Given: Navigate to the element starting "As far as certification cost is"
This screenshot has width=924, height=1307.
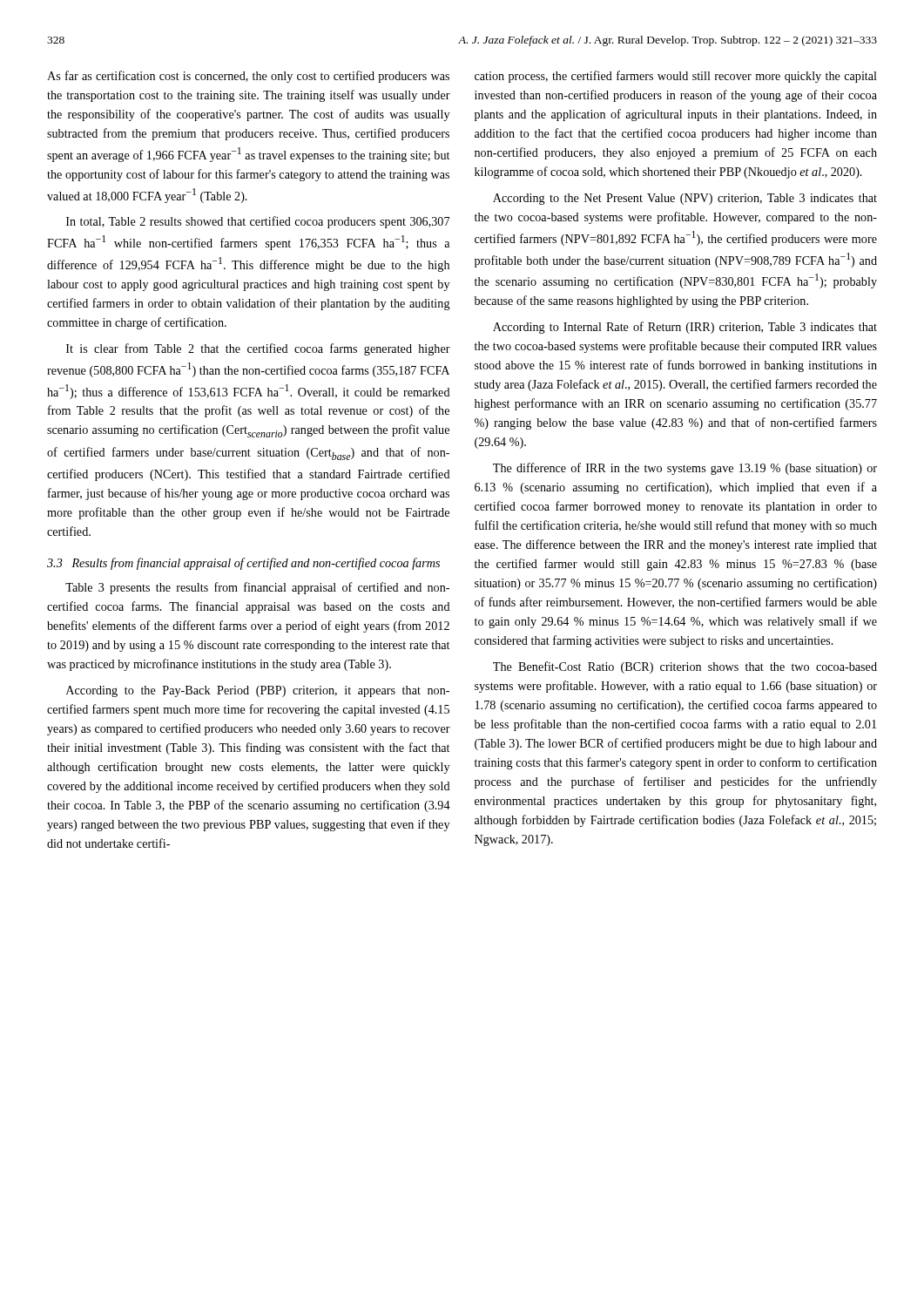Looking at the screenshot, I should [248, 136].
